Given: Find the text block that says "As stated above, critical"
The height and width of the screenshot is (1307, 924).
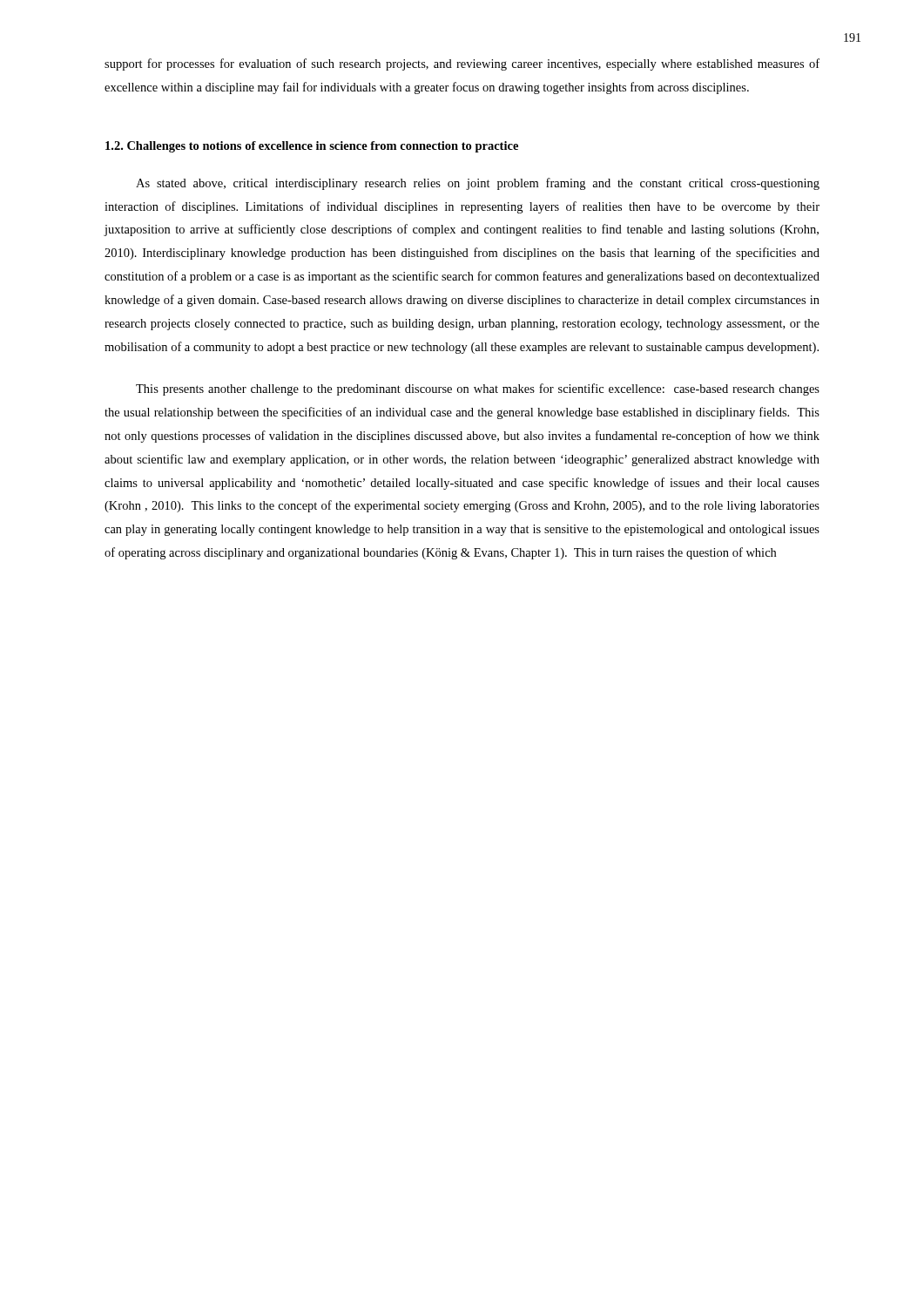Looking at the screenshot, I should (462, 265).
